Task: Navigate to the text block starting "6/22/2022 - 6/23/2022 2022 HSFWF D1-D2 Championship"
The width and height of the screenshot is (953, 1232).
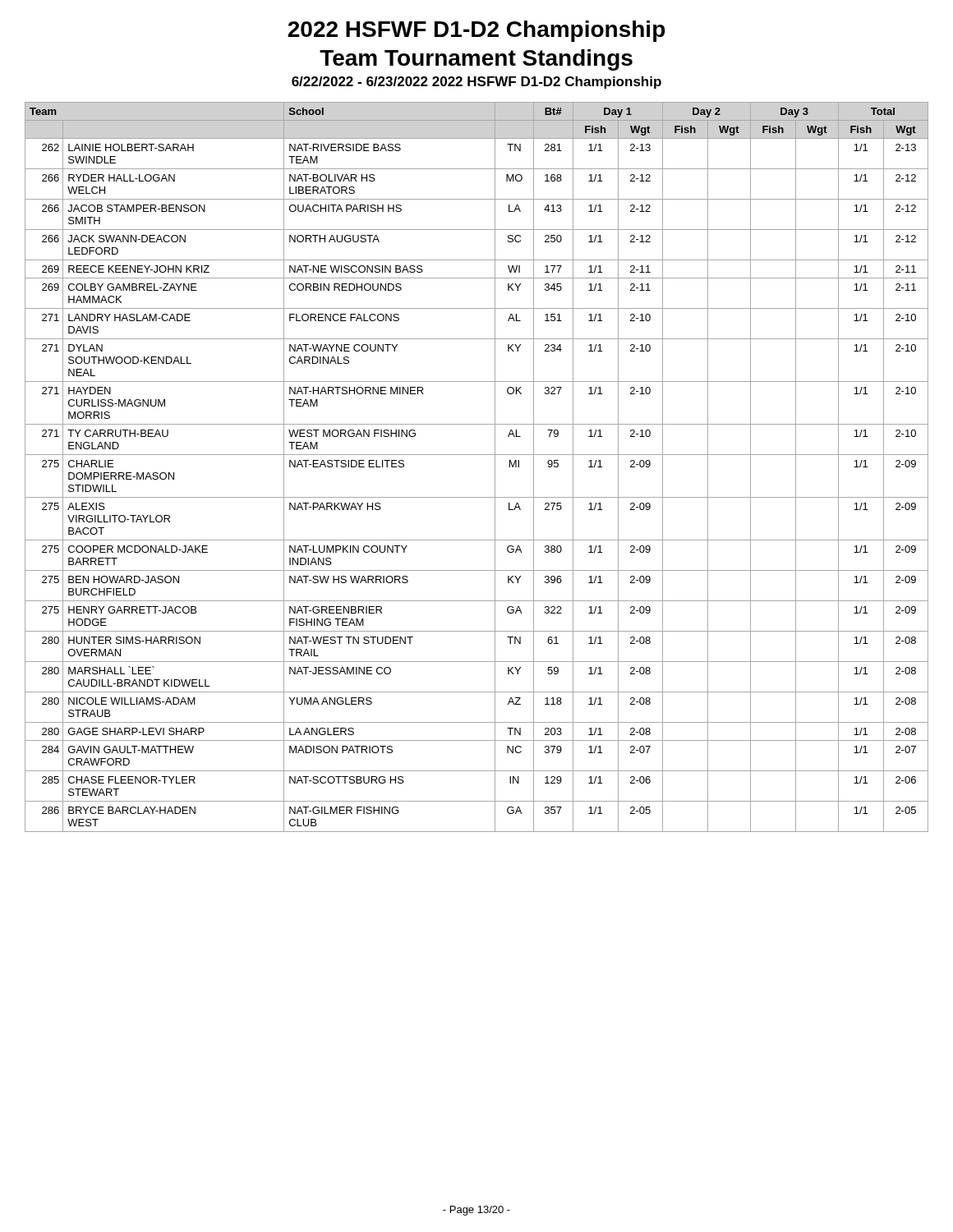Action: pos(476,82)
